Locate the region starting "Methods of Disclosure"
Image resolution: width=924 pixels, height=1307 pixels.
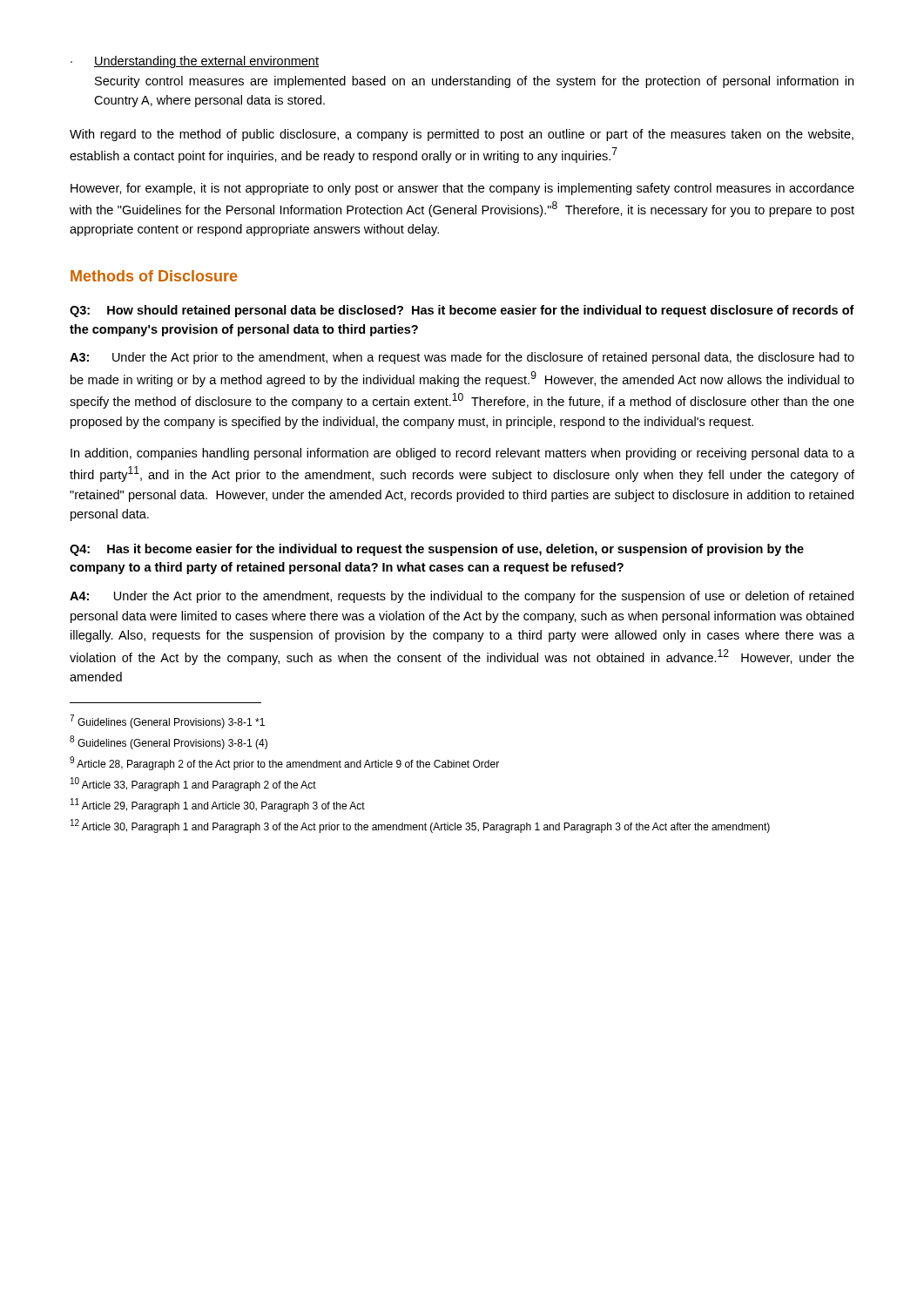click(x=154, y=276)
